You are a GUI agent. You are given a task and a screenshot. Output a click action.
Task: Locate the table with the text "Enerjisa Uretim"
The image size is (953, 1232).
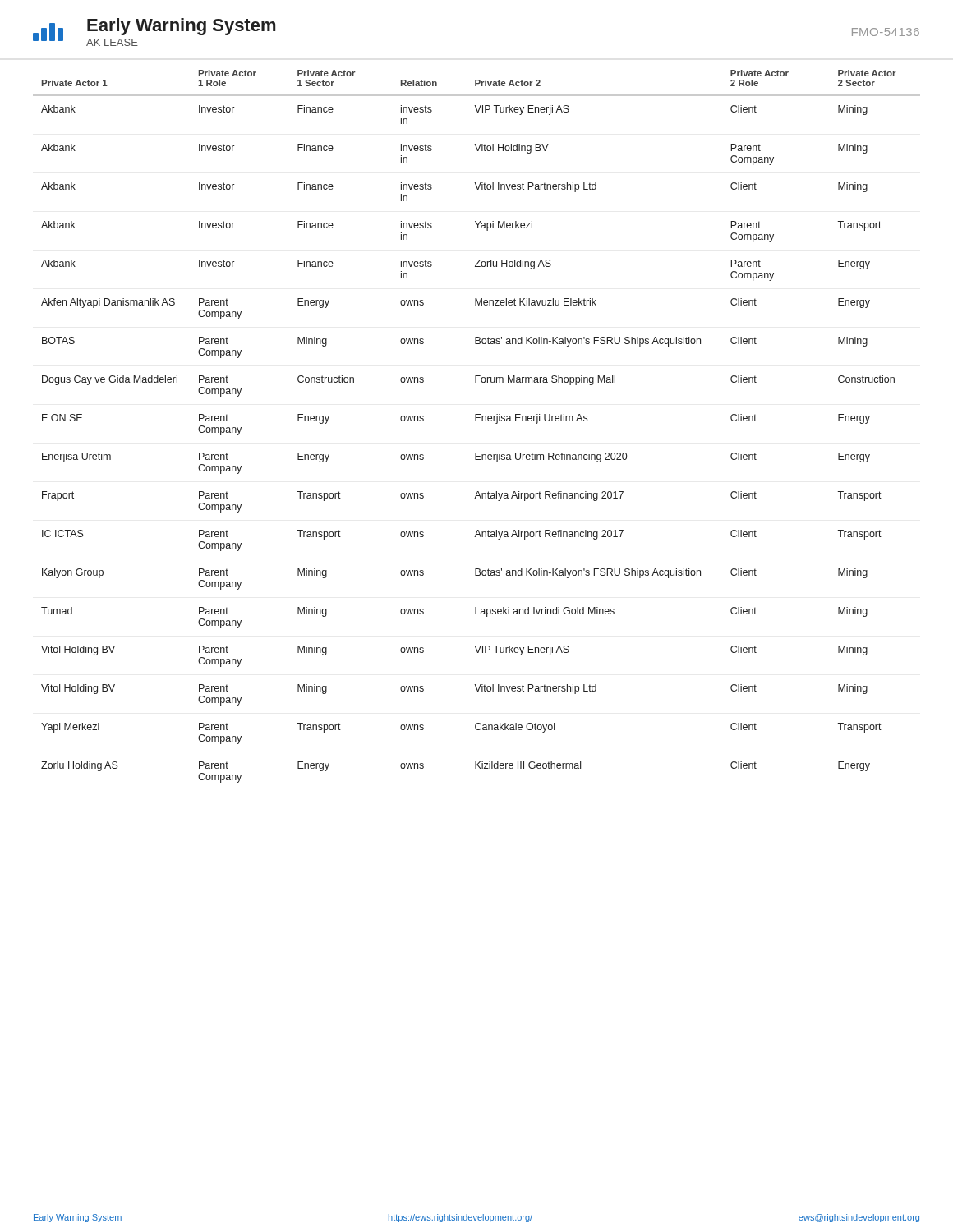476,425
